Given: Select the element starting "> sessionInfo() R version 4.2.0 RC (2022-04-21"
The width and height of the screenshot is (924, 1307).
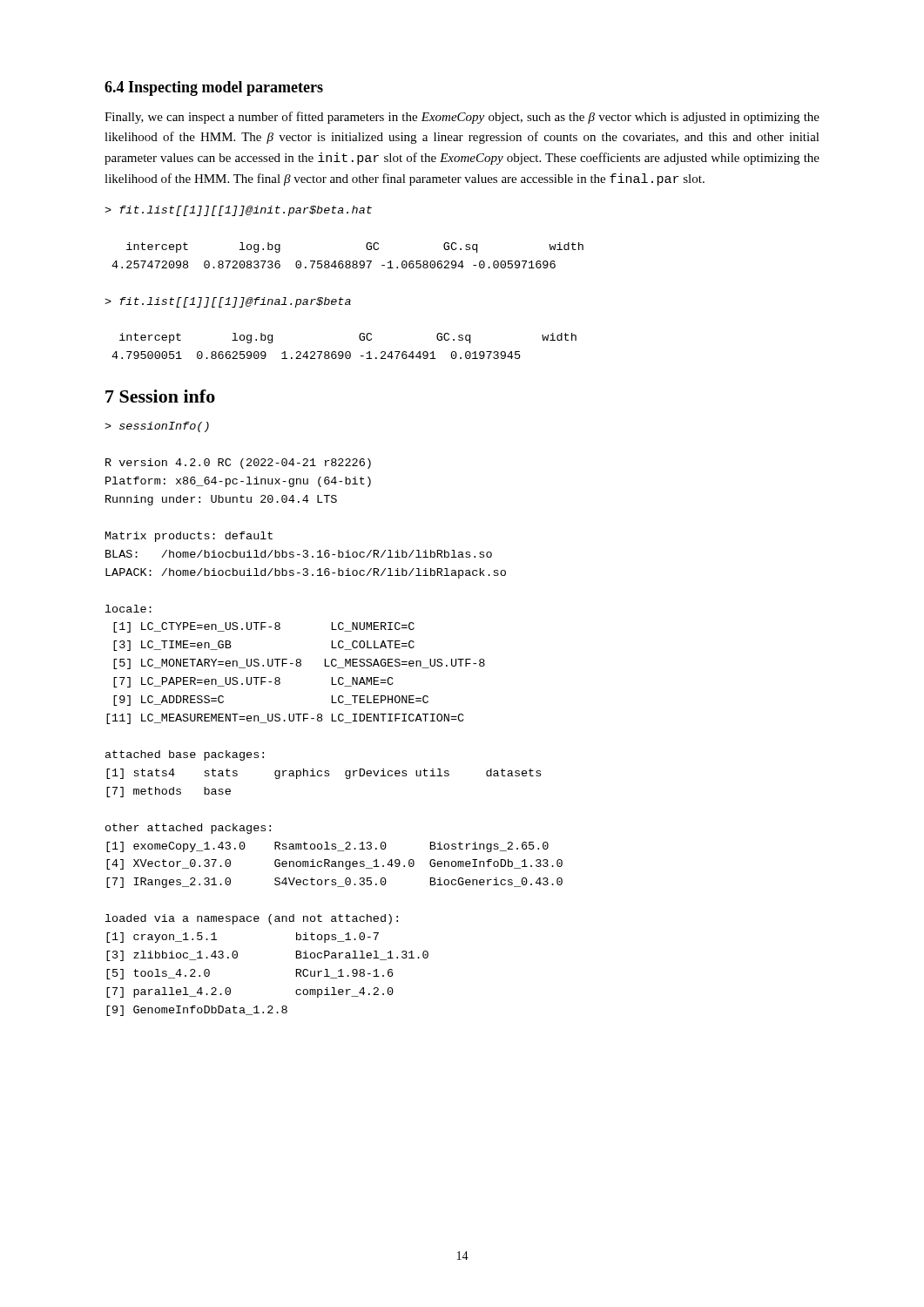Looking at the screenshot, I should (334, 718).
